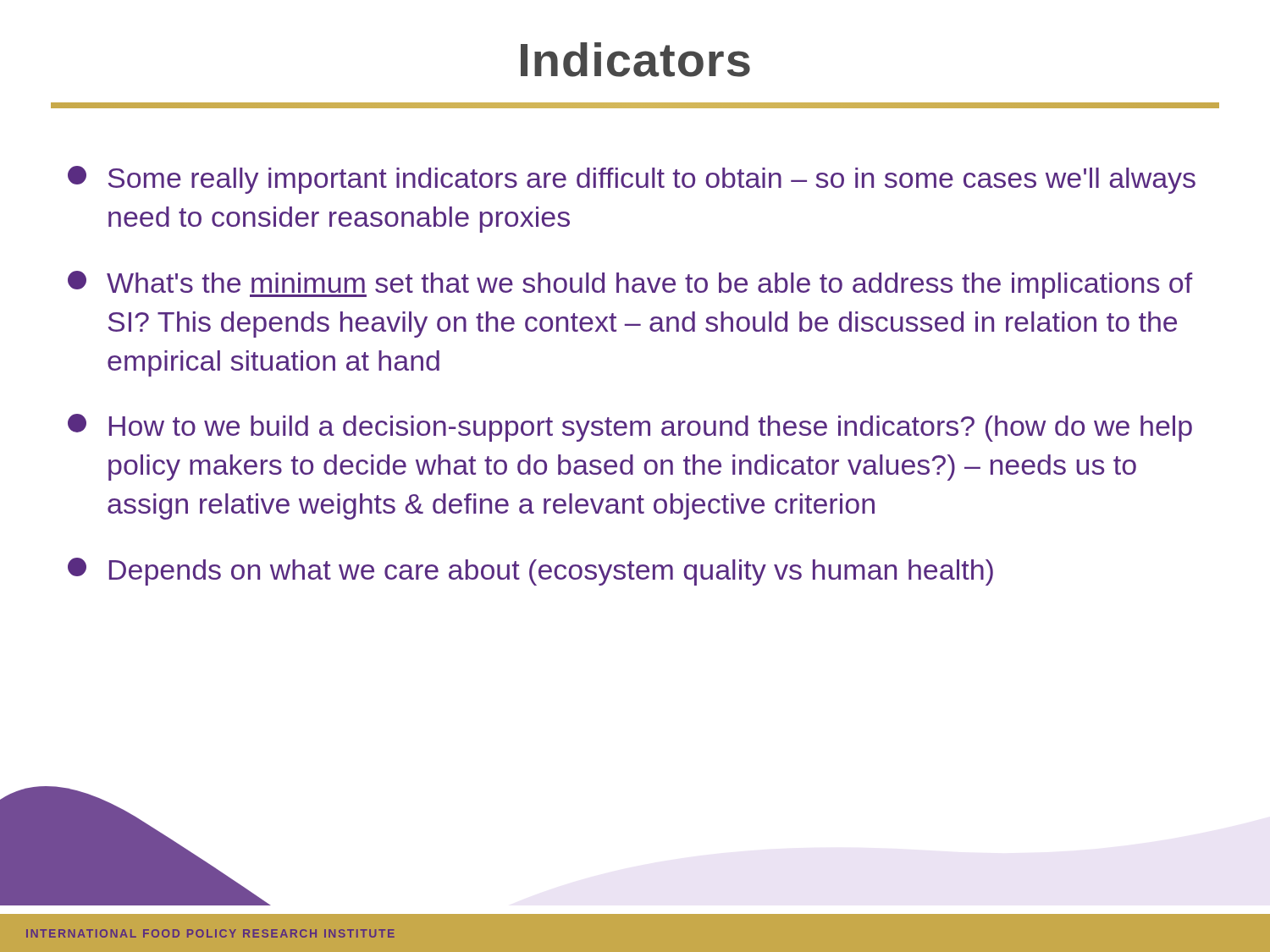Point to the block beginning "Depends on what we care about (ecosystem"
1270x952 pixels.
(635, 570)
